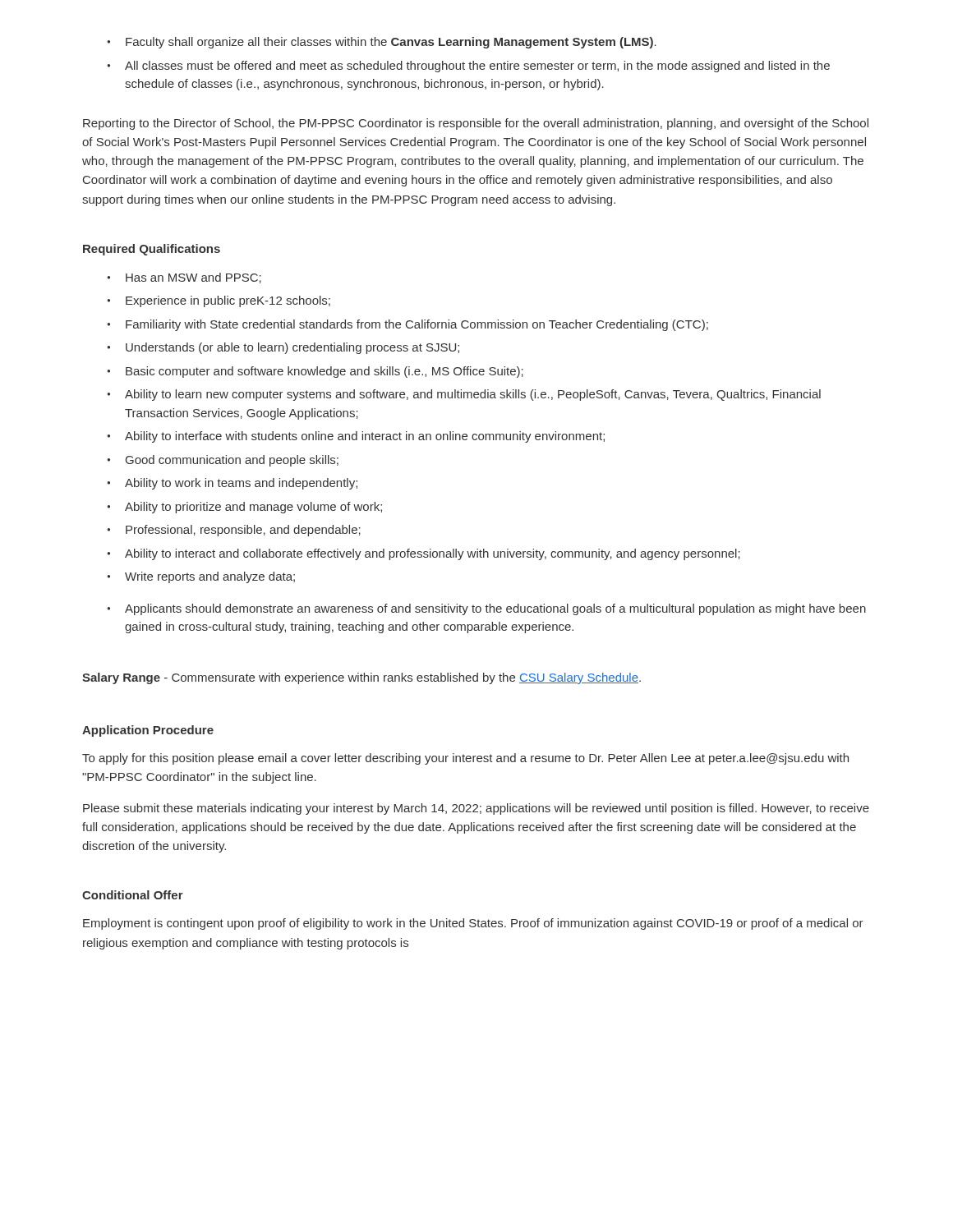The image size is (953, 1232).
Task: Find the text block starting "Please submit these"
Action: coord(476,827)
